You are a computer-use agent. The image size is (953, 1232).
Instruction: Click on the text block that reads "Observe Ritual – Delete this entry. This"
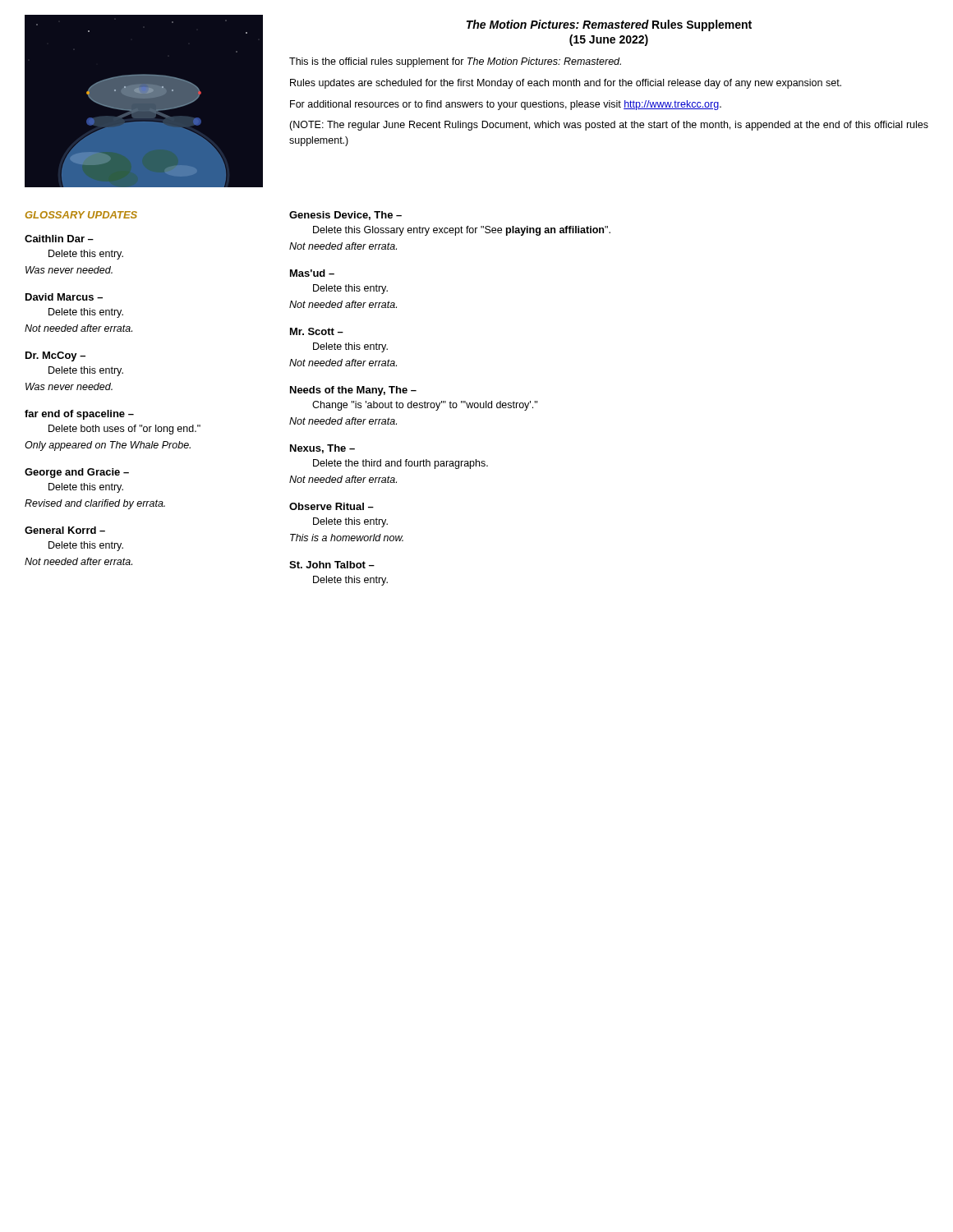331,506
